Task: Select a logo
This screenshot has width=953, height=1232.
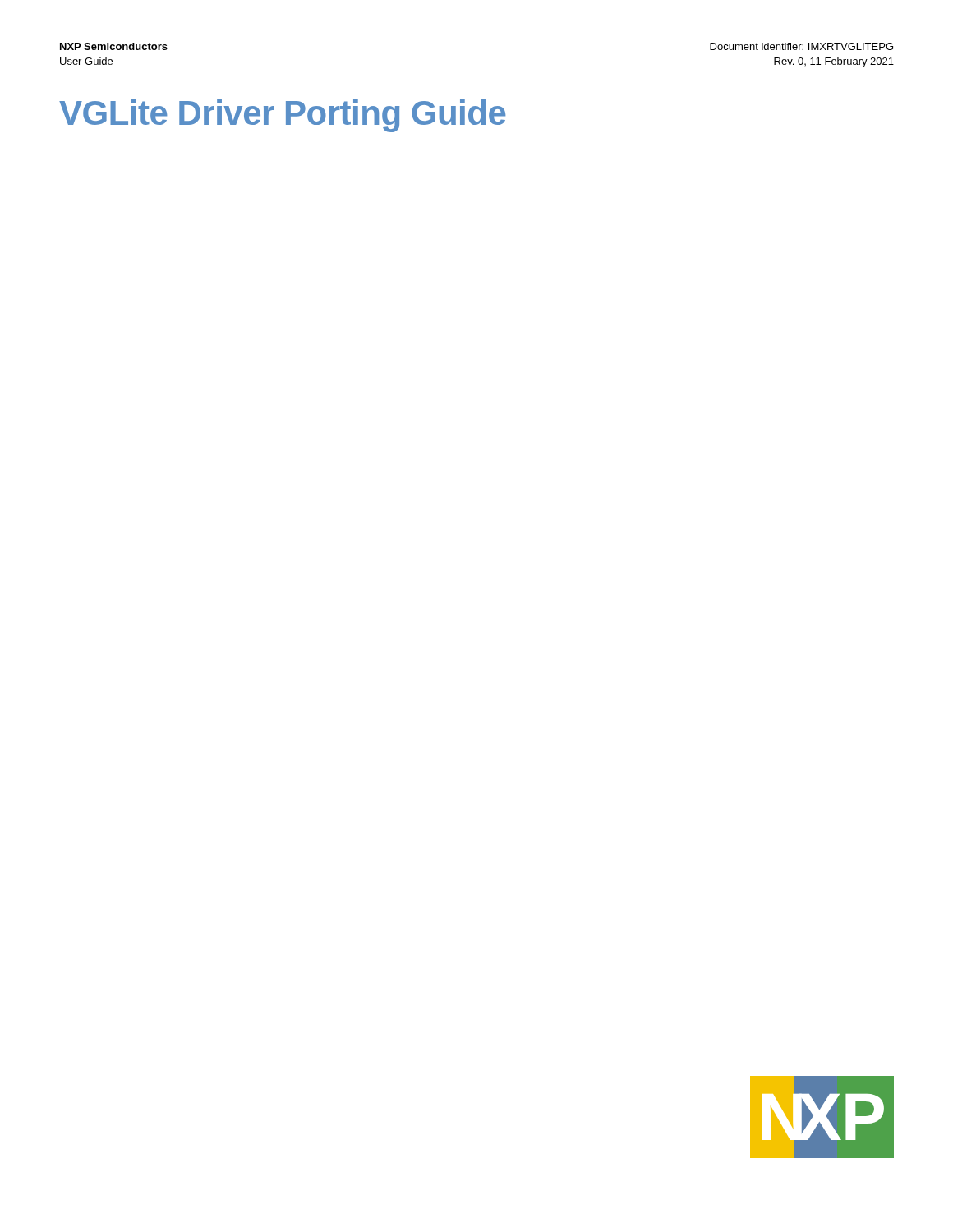Action: tap(822, 1117)
